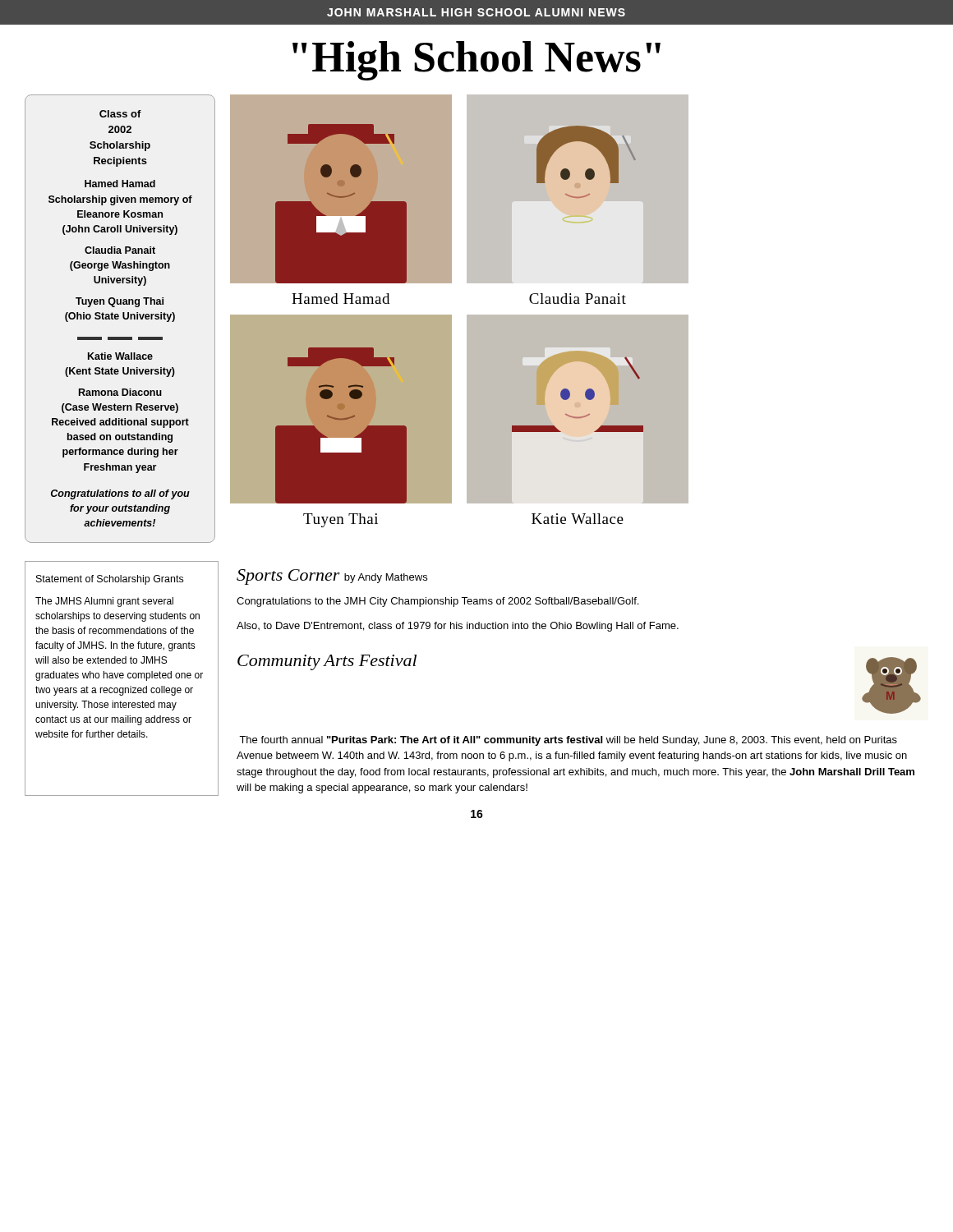
Task: Select the text block containing "Class of2002ScholarshipRecipients Hamed"
Action: (x=120, y=319)
